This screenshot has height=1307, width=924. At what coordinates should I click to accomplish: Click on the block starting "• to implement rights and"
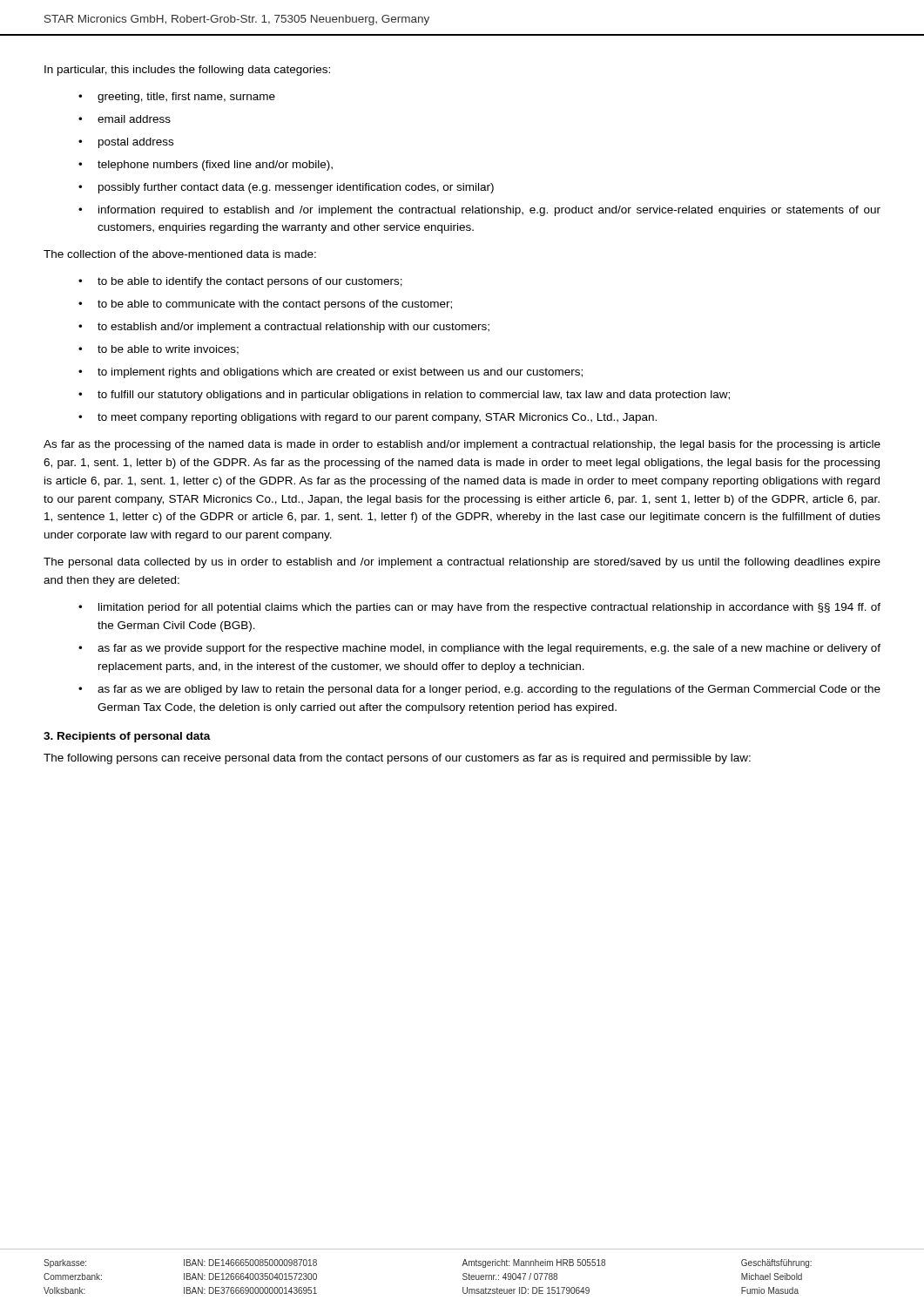point(479,372)
